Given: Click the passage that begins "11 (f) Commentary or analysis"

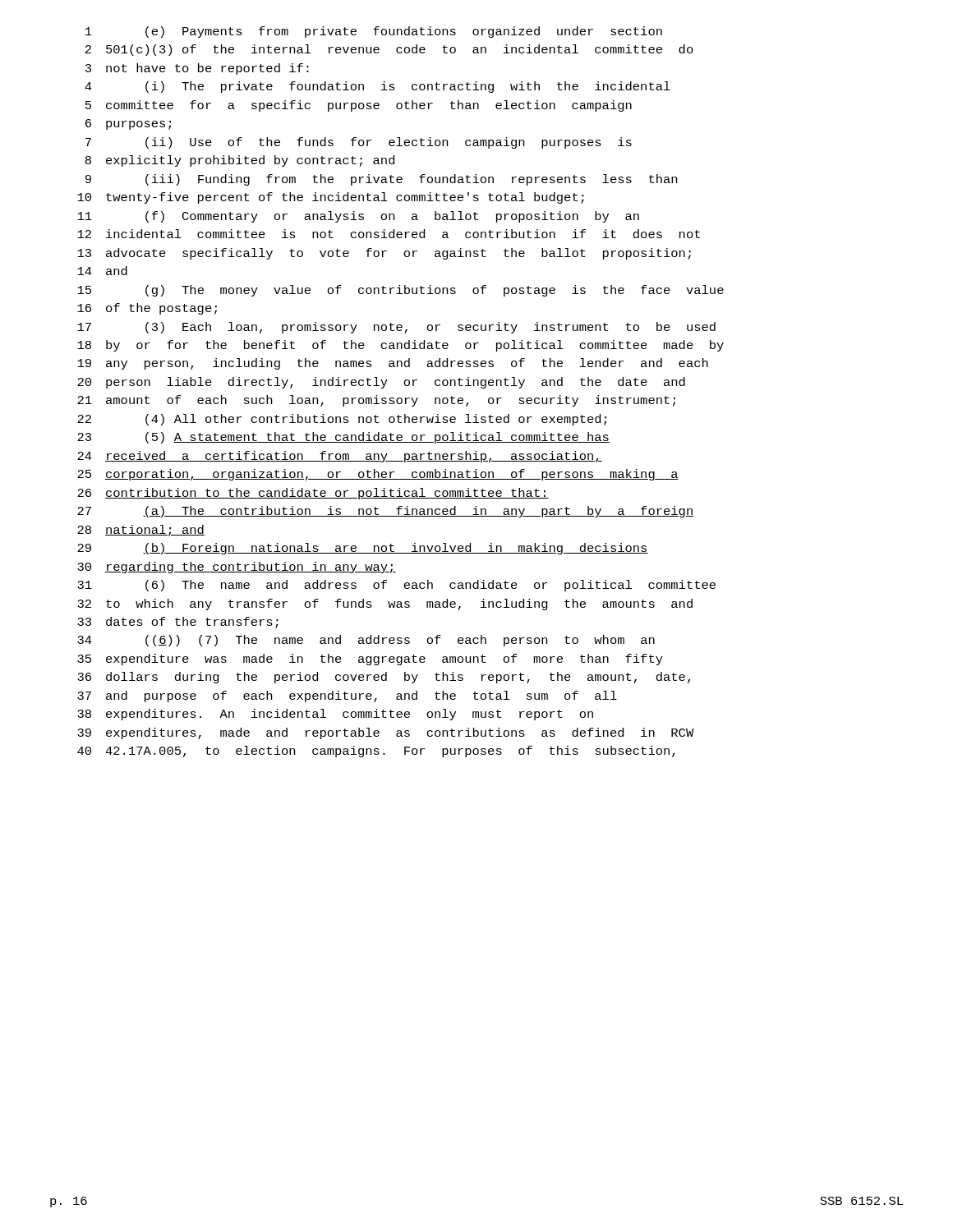Looking at the screenshot, I should (x=476, y=244).
